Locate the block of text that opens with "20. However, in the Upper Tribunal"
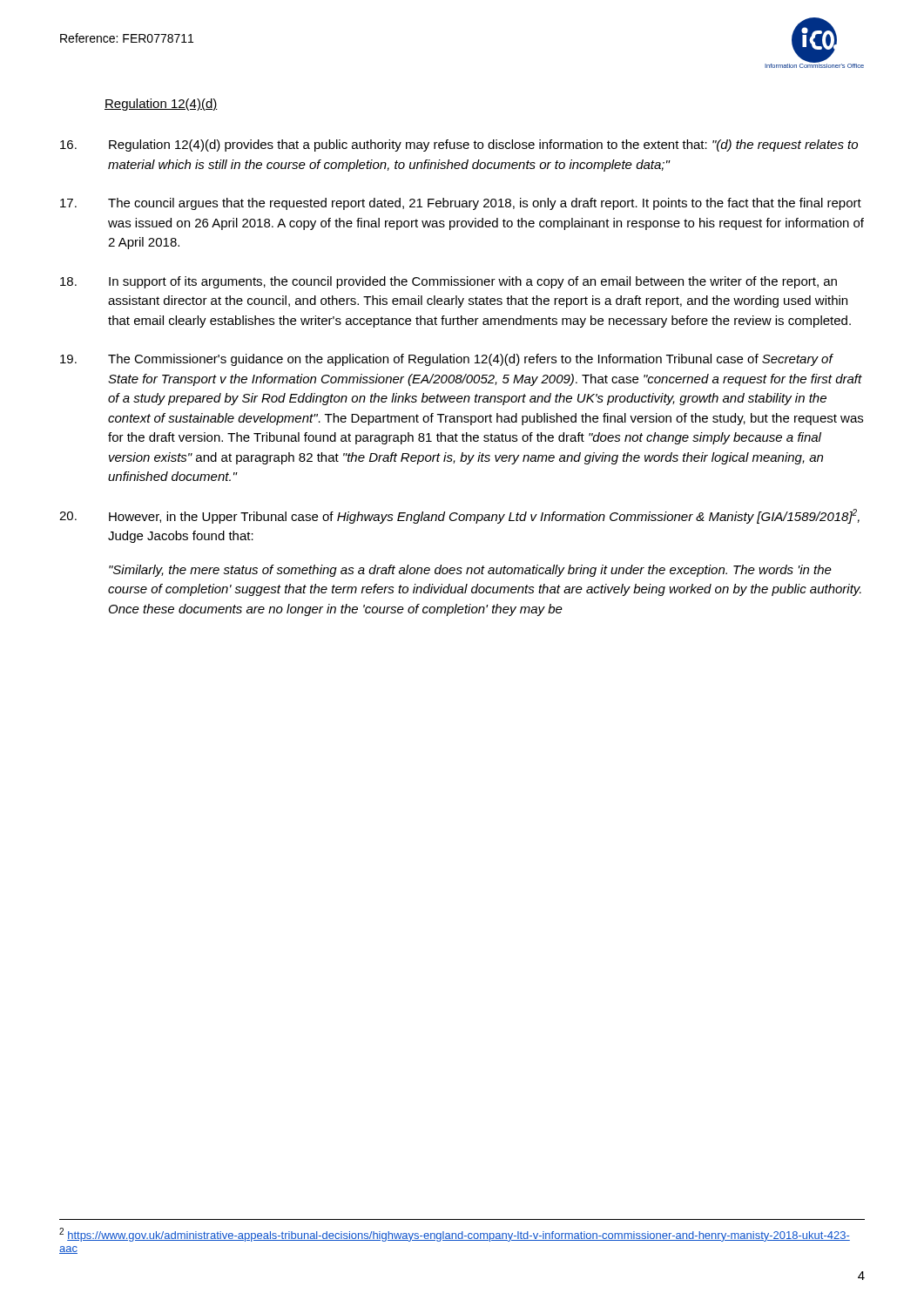The height and width of the screenshot is (1307, 924). [x=462, y=562]
